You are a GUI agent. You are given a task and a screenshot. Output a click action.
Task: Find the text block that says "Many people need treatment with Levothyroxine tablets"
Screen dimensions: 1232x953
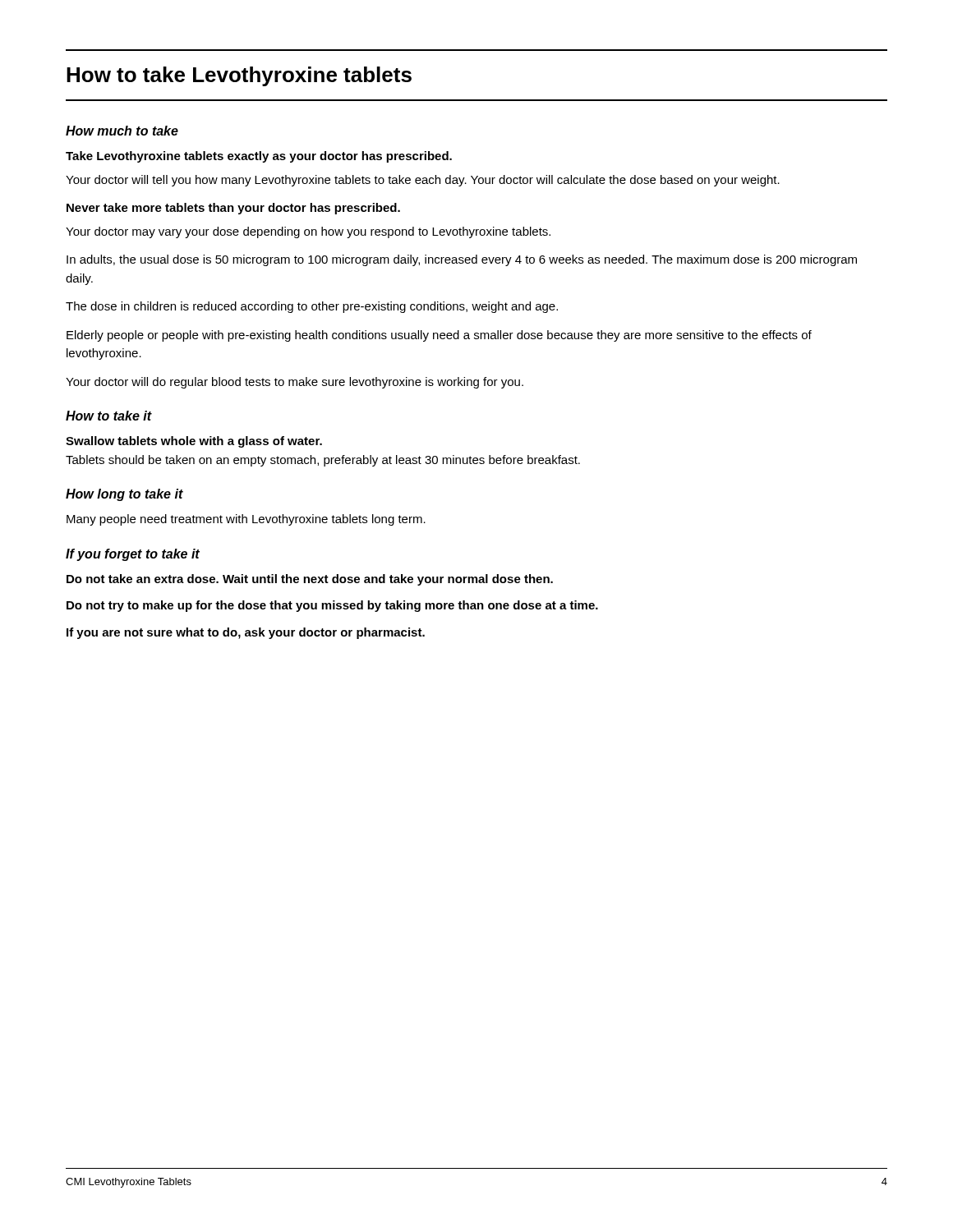(x=246, y=519)
